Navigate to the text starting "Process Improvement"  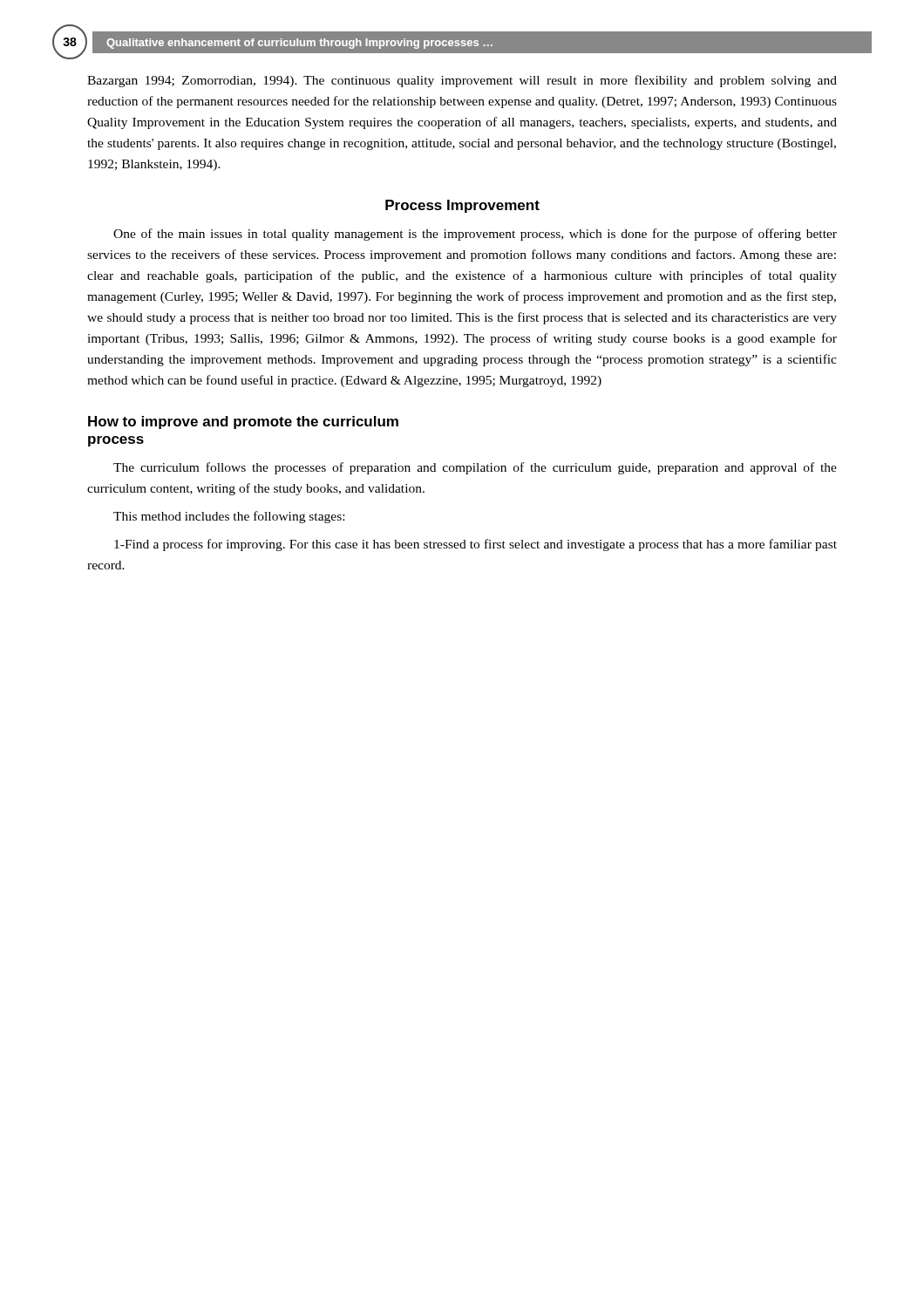pyautogui.click(x=462, y=205)
